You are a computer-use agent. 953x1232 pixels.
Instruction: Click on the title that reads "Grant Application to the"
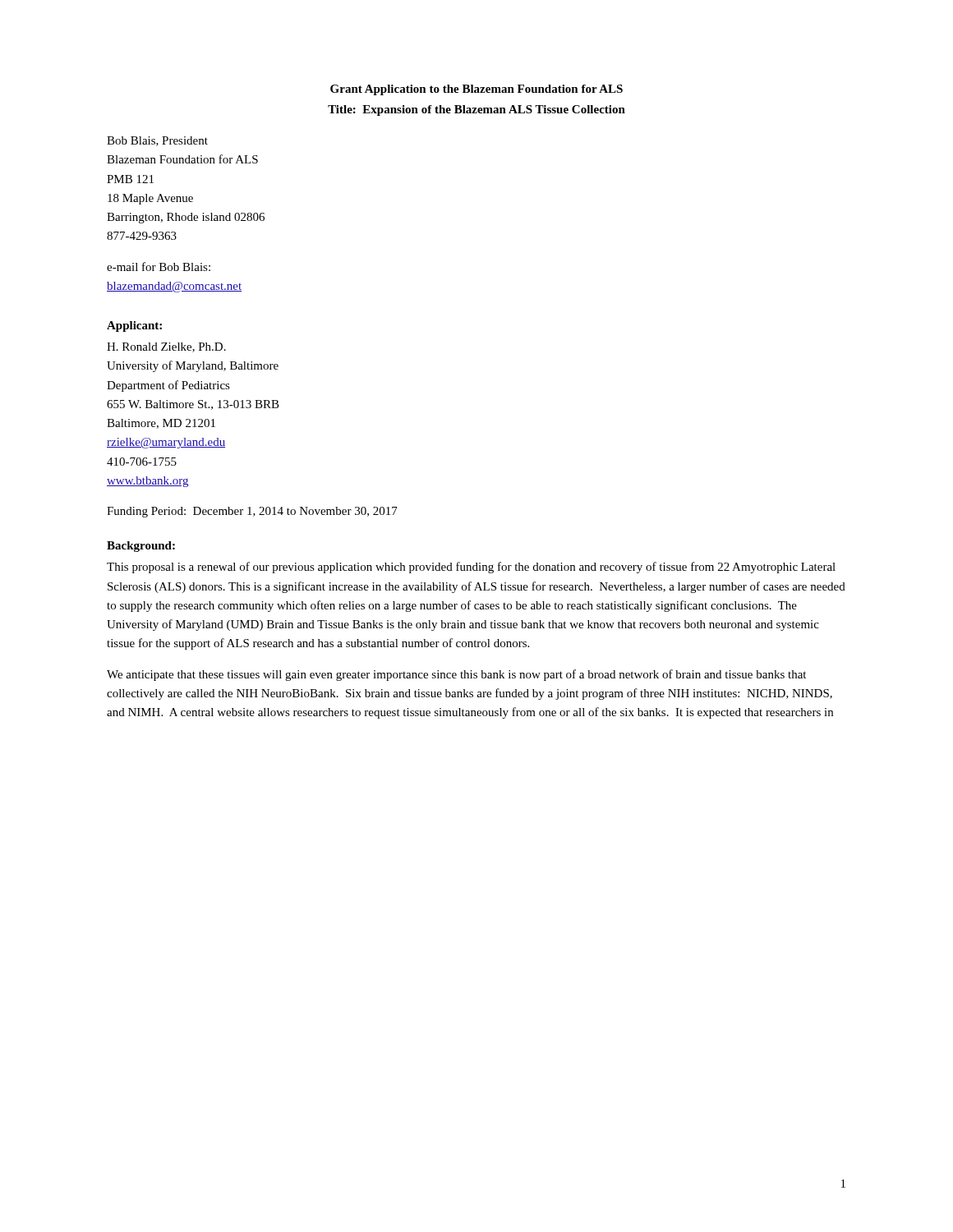click(476, 89)
